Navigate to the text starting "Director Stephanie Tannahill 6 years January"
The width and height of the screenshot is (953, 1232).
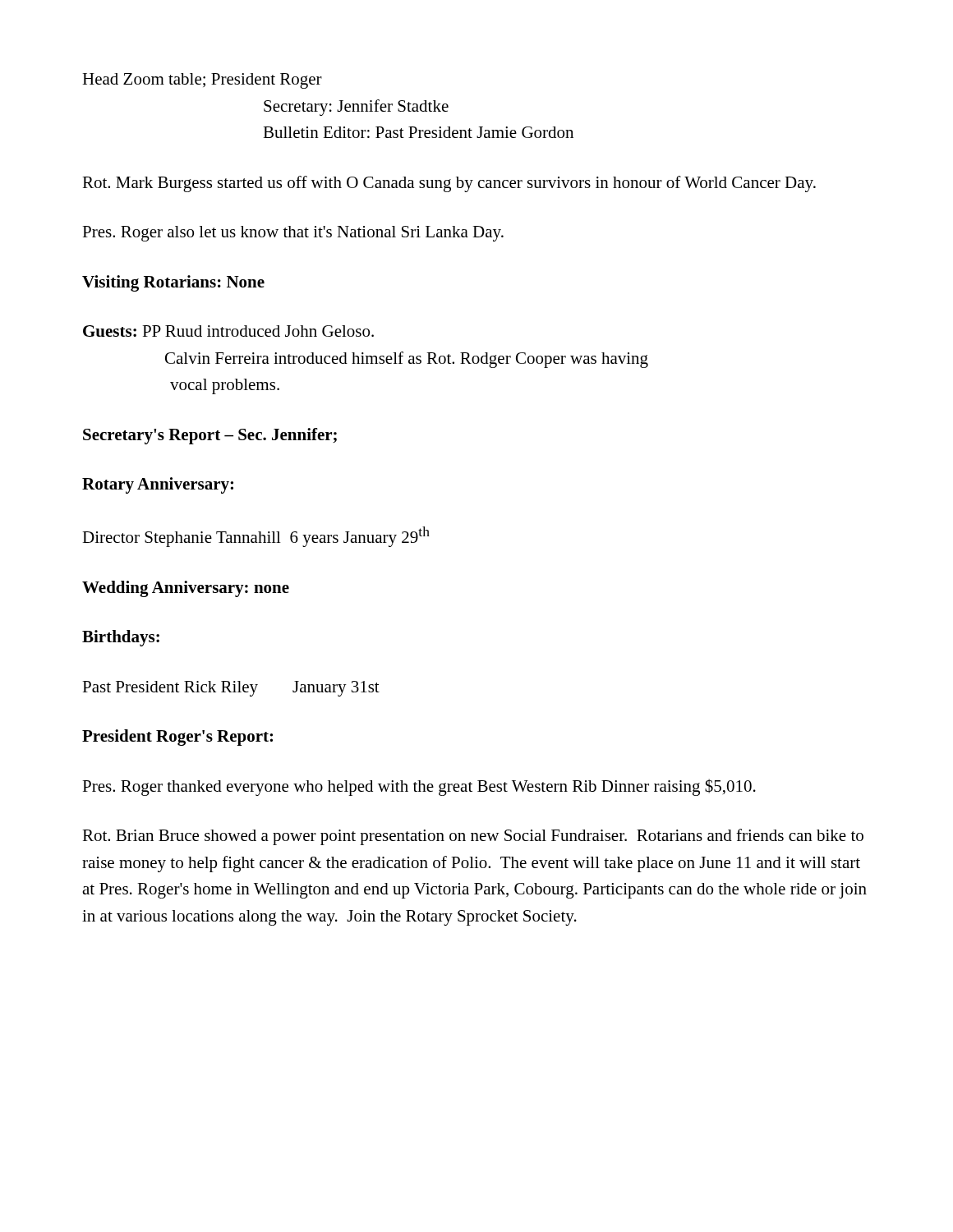click(x=256, y=535)
